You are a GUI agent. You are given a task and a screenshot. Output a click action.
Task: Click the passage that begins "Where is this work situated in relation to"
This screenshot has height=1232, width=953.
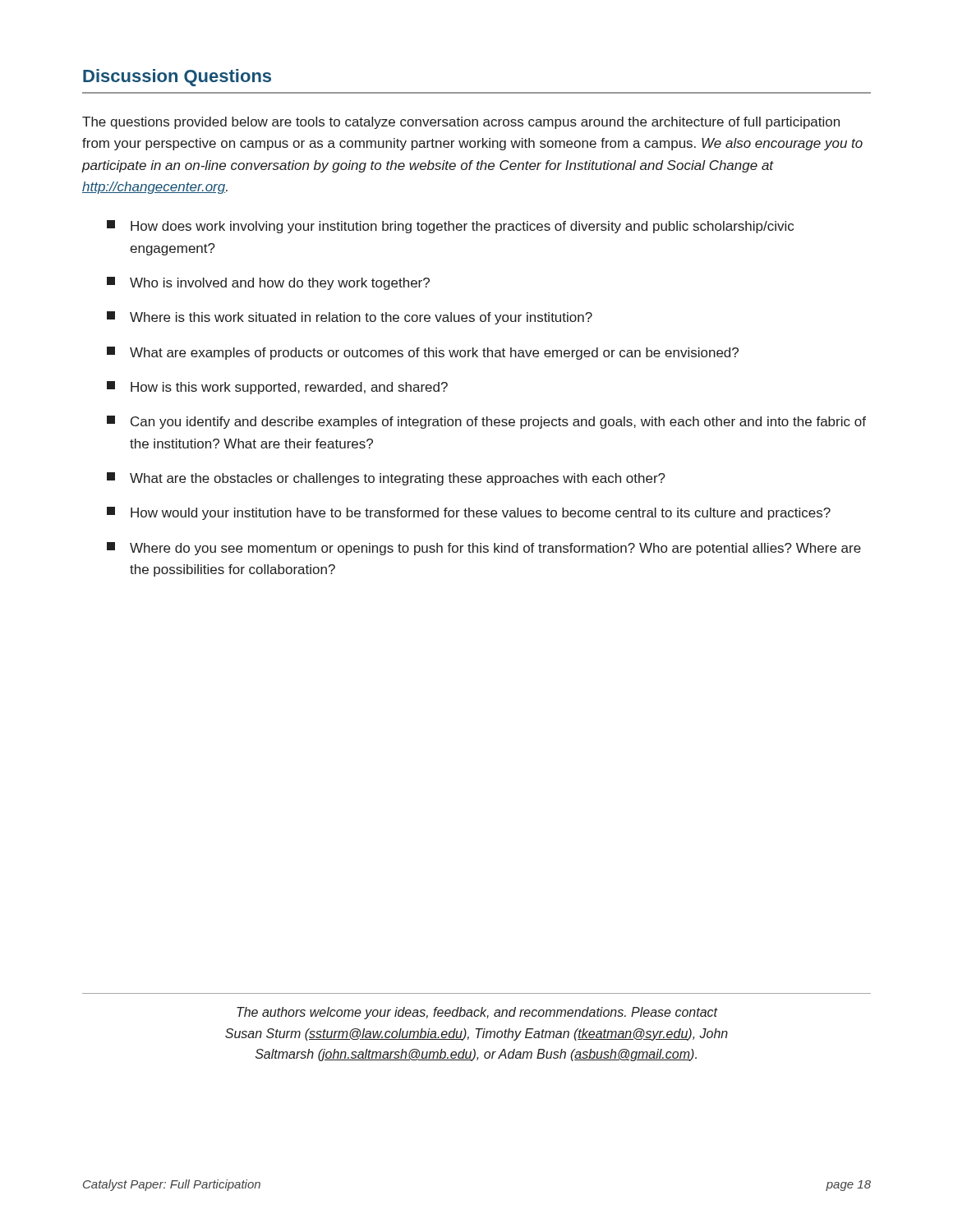tap(489, 318)
